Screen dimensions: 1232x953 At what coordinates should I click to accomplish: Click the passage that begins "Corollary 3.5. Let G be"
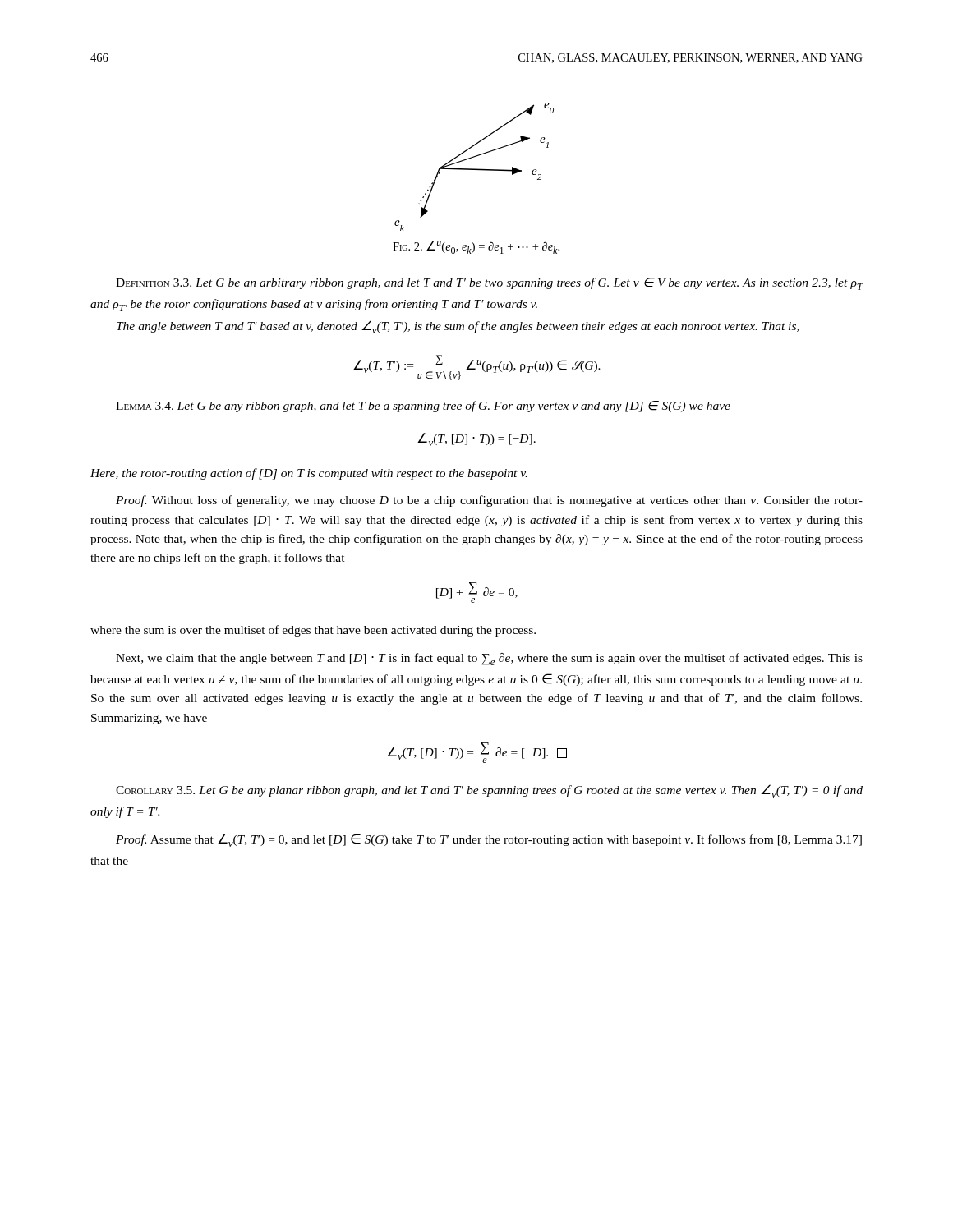coord(476,801)
